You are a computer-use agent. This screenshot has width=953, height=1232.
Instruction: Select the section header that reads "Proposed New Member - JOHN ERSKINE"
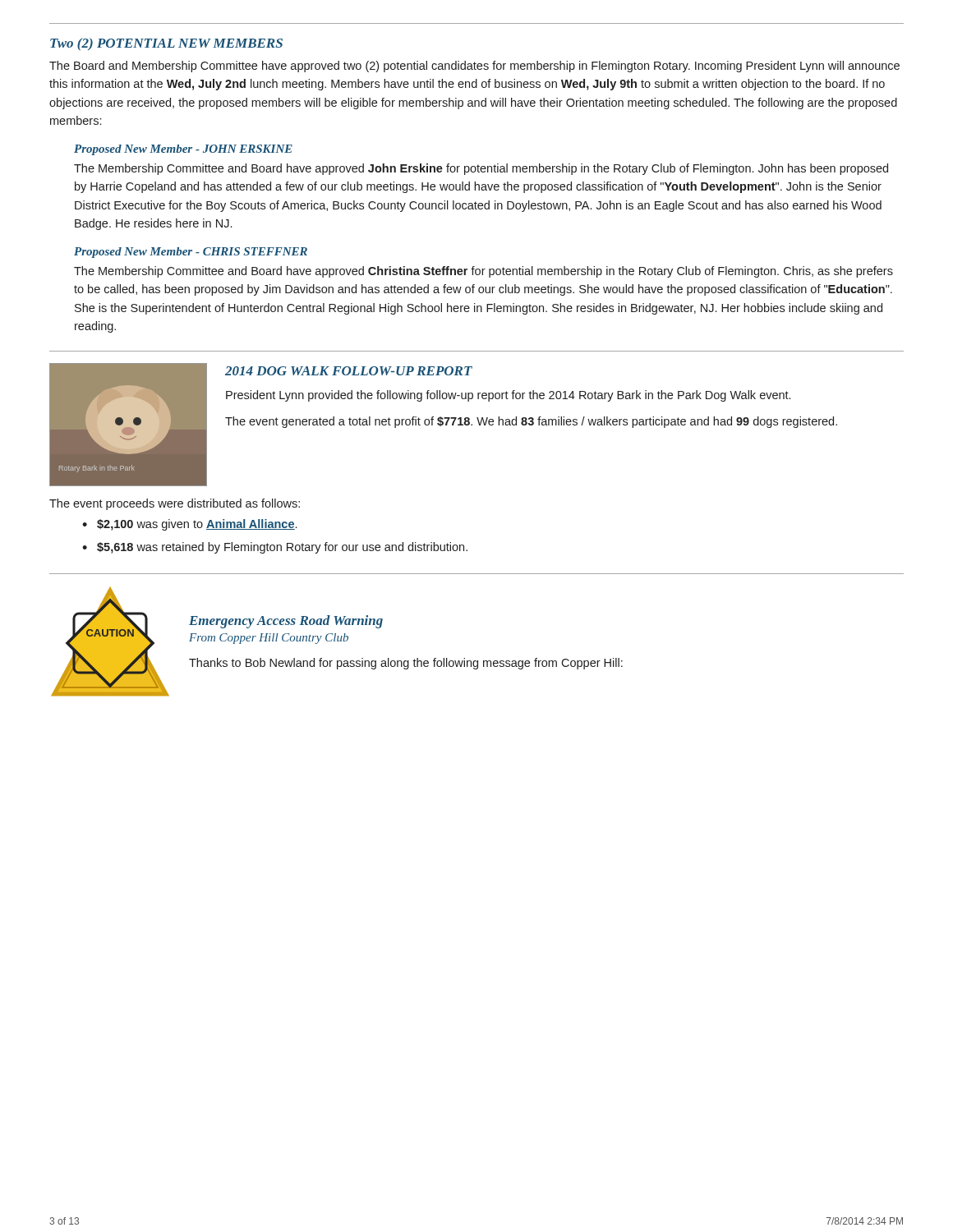tap(183, 150)
